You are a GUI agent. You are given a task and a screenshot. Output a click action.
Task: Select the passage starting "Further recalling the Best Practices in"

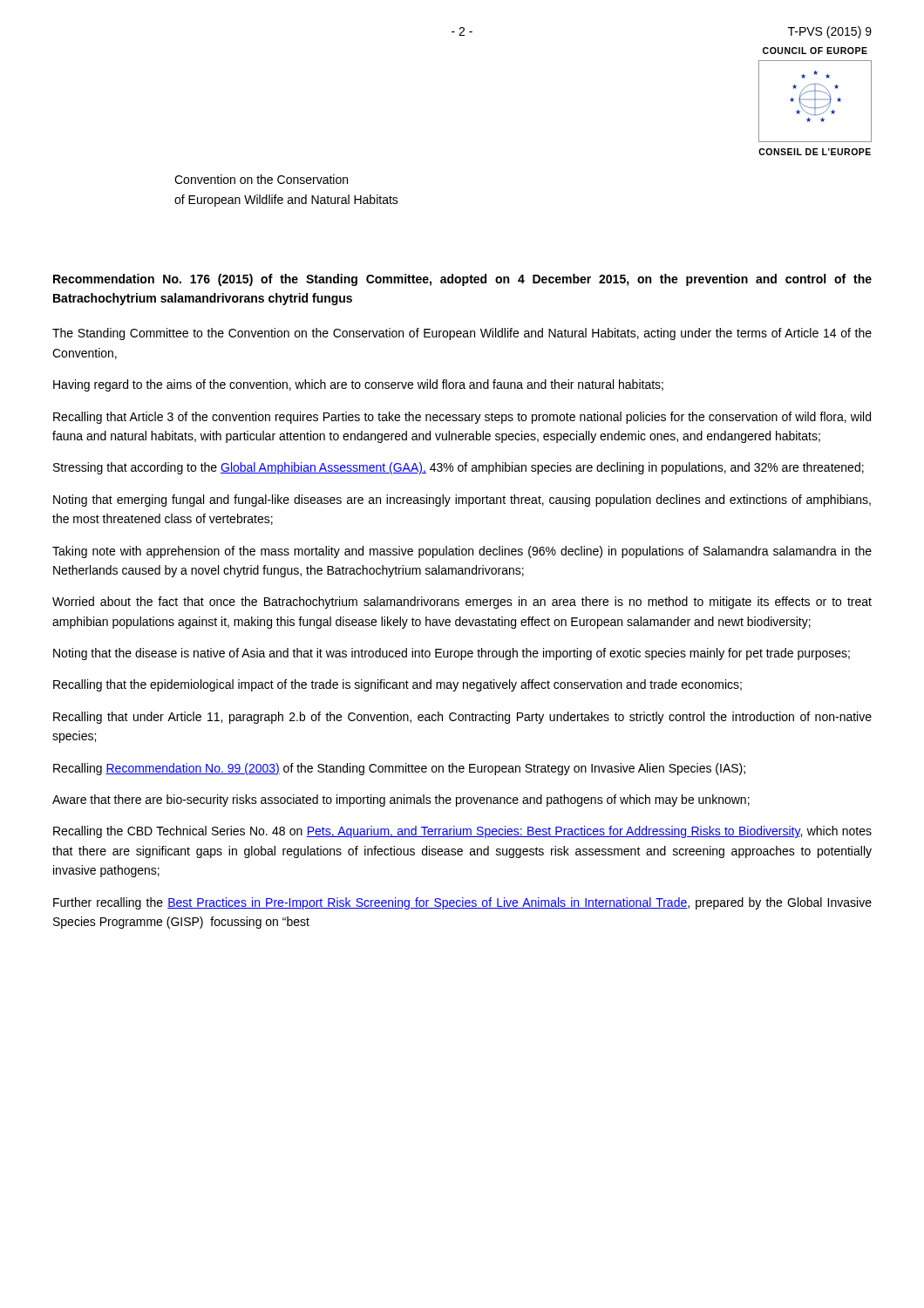point(462,912)
